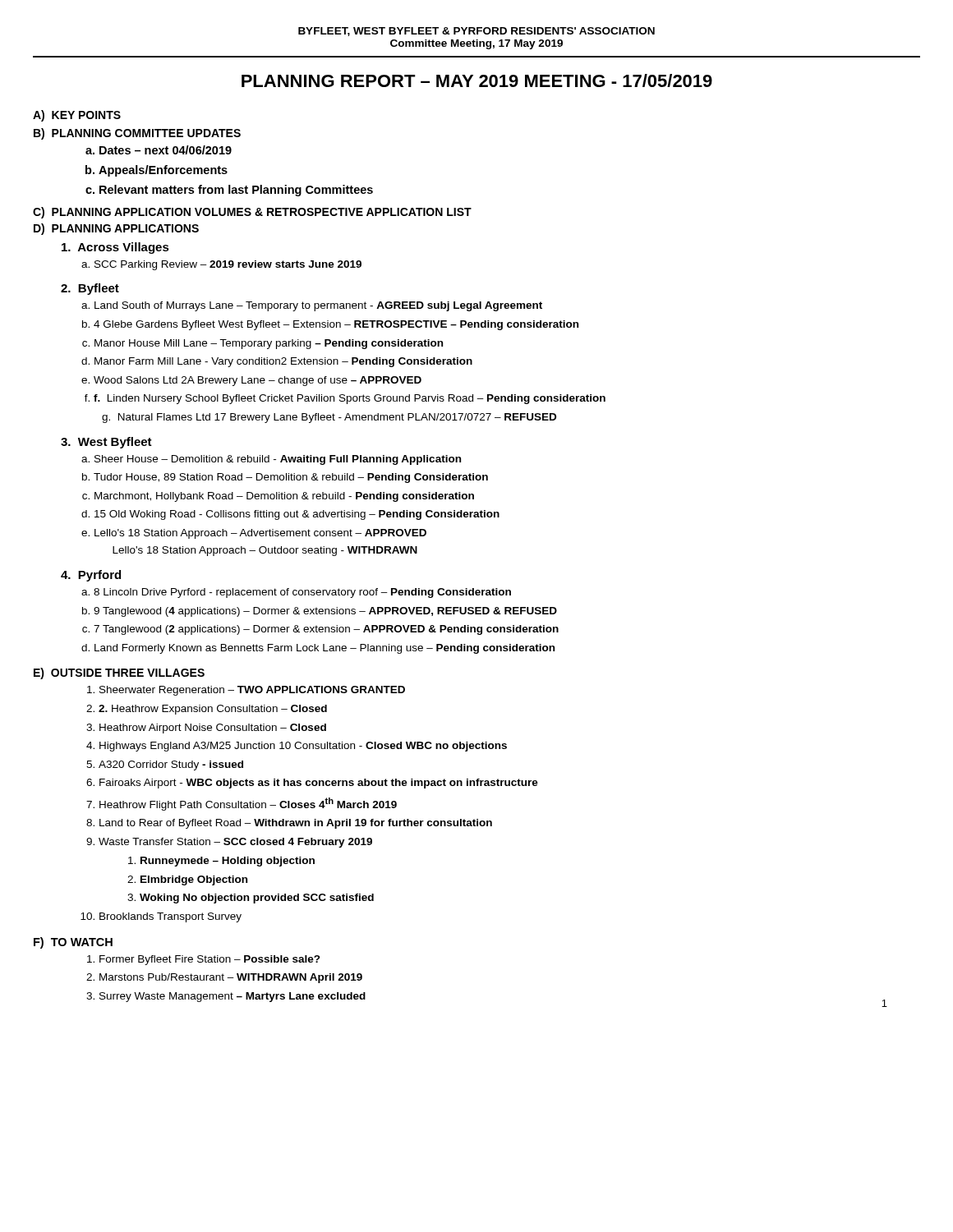Locate the block of text that opens with "Waste Transfer Station – SCC closed"
Viewport: 953px width, 1232px height.
[235, 843]
